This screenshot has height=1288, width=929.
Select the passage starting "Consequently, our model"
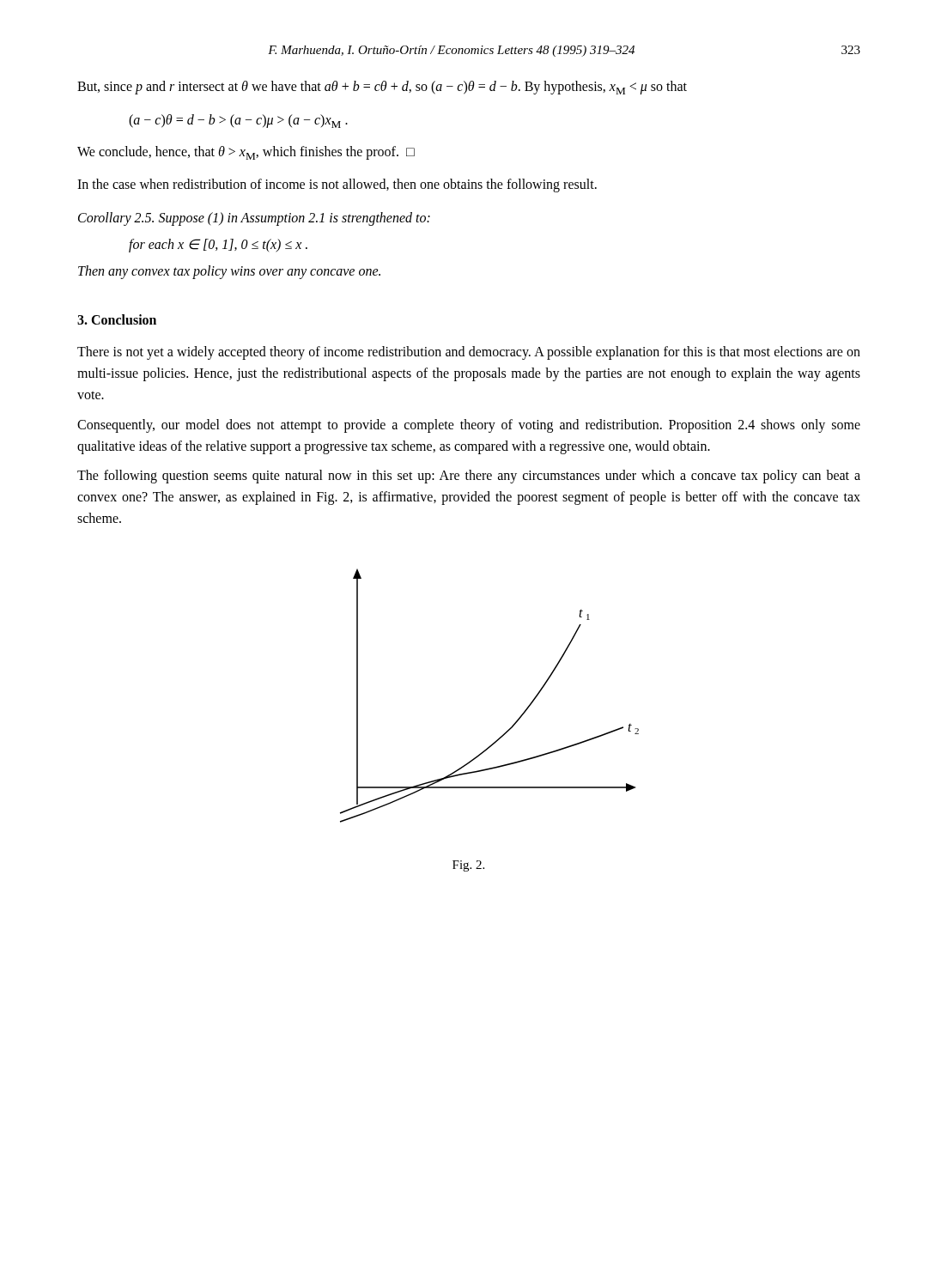click(x=469, y=435)
